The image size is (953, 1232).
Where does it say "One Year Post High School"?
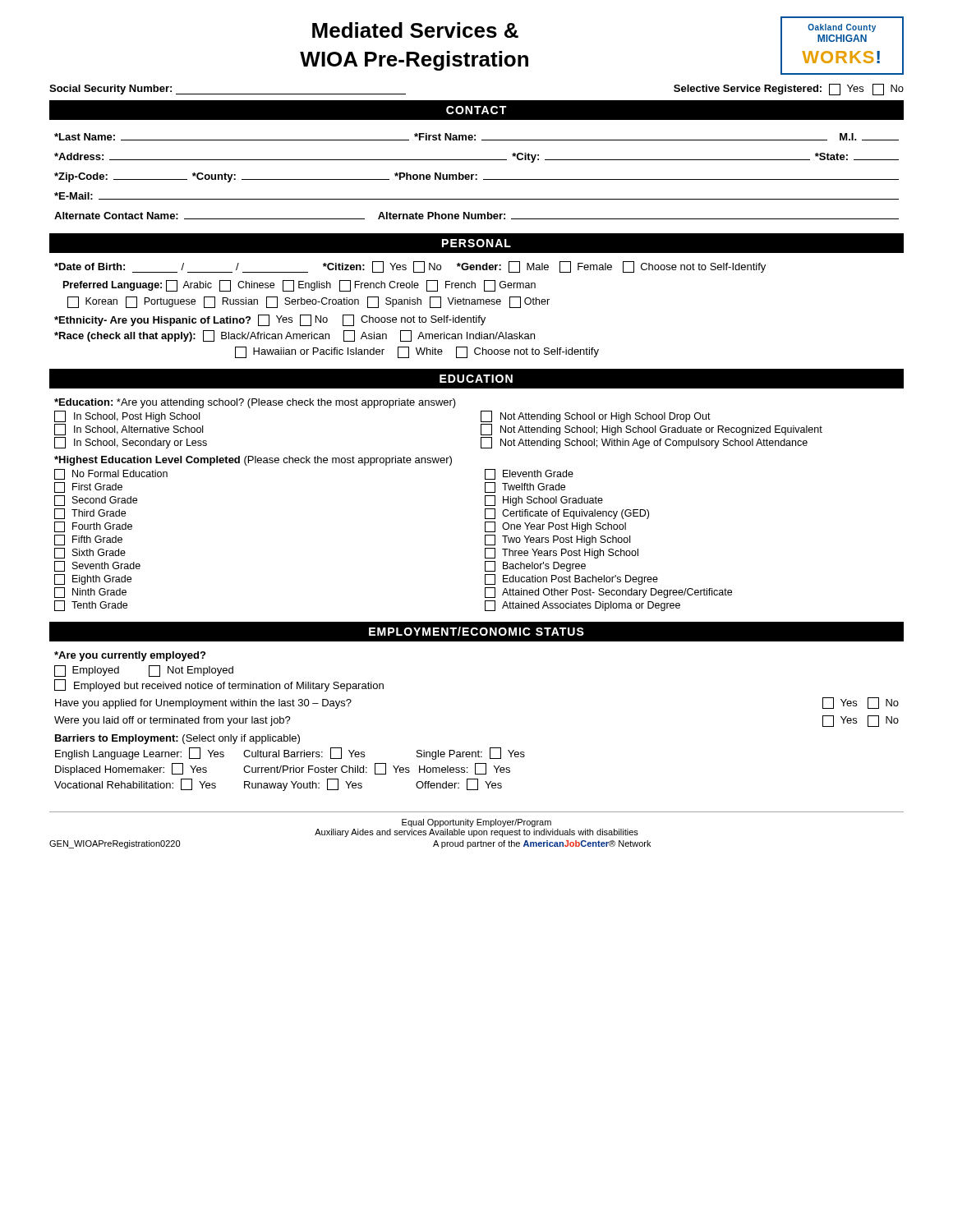coord(556,526)
